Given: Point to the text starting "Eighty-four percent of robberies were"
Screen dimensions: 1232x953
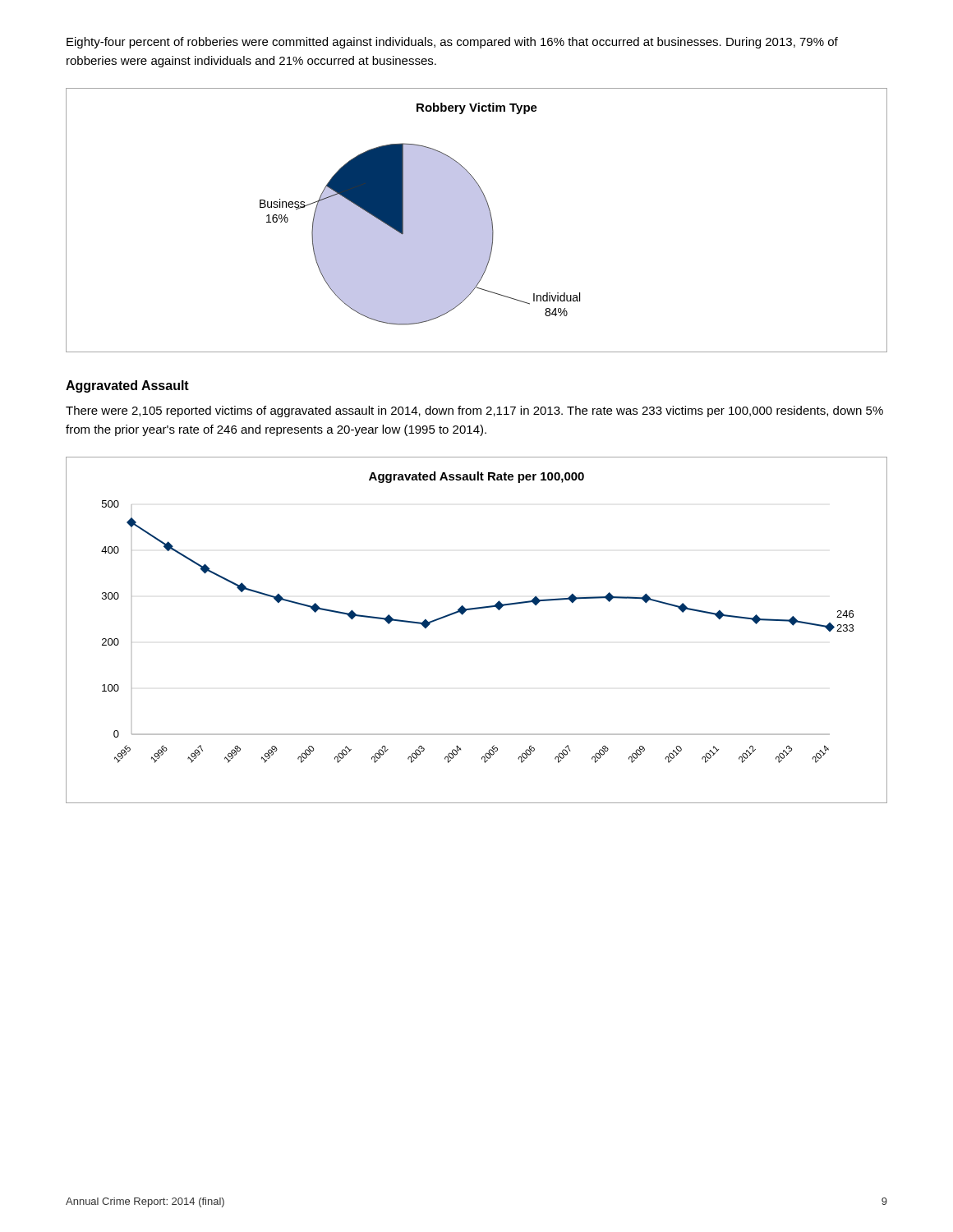Looking at the screenshot, I should point(452,51).
